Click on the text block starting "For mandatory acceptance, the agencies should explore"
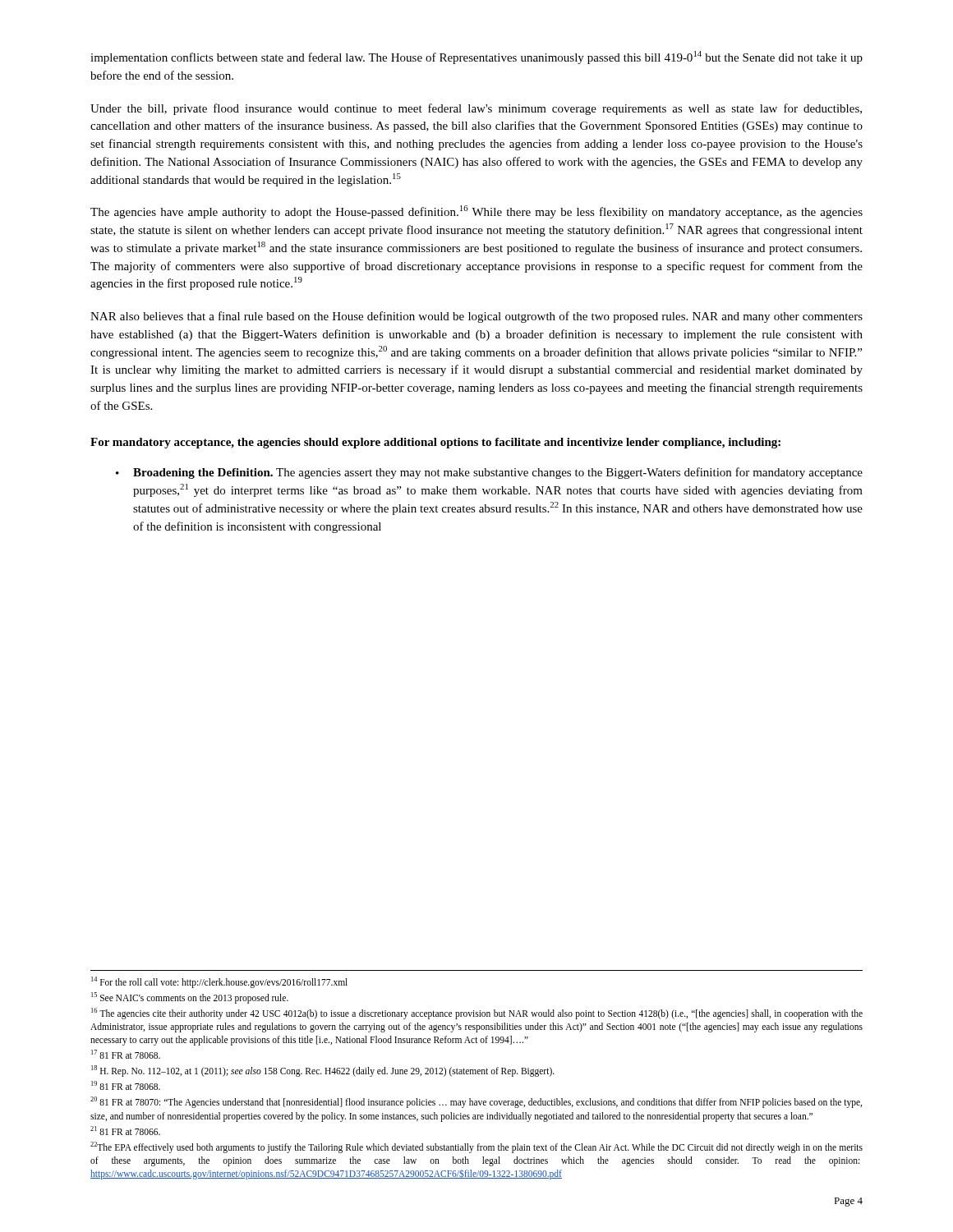 pos(436,441)
